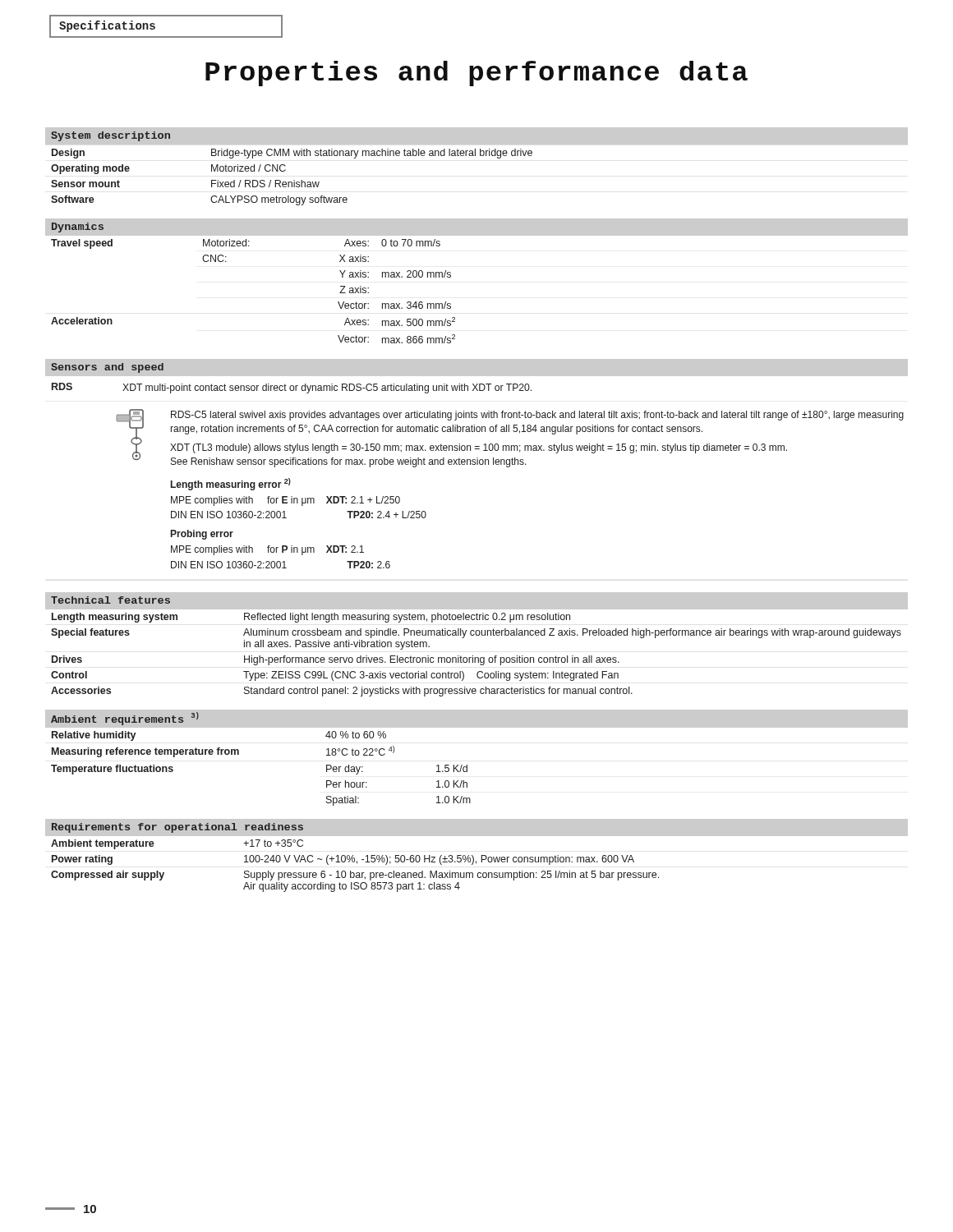The image size is (953, 1232).
Task: Find the title
Action: [x=476, y=73]
